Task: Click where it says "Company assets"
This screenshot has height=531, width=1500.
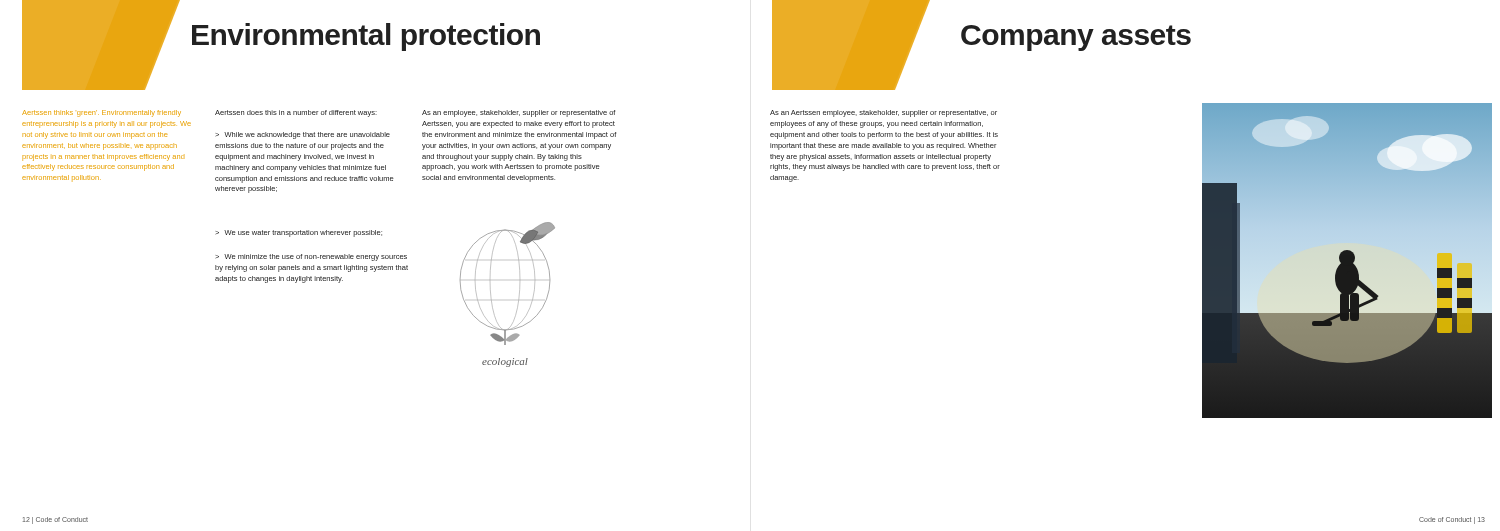Action: pyautogui.click(x=1076, y=34)
